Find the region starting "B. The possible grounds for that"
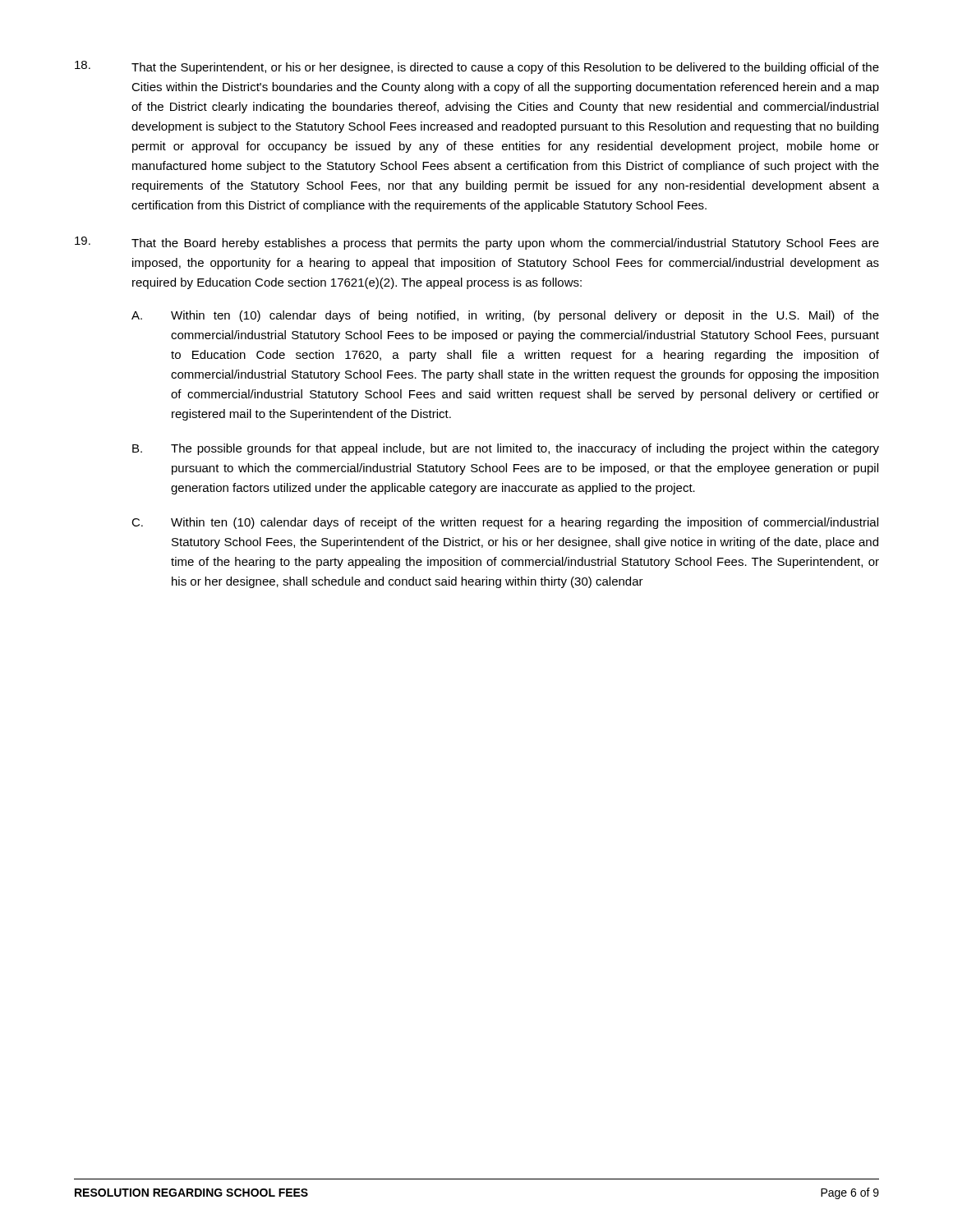The height and width of the screenshot is (1232, 953). [505, 468]
